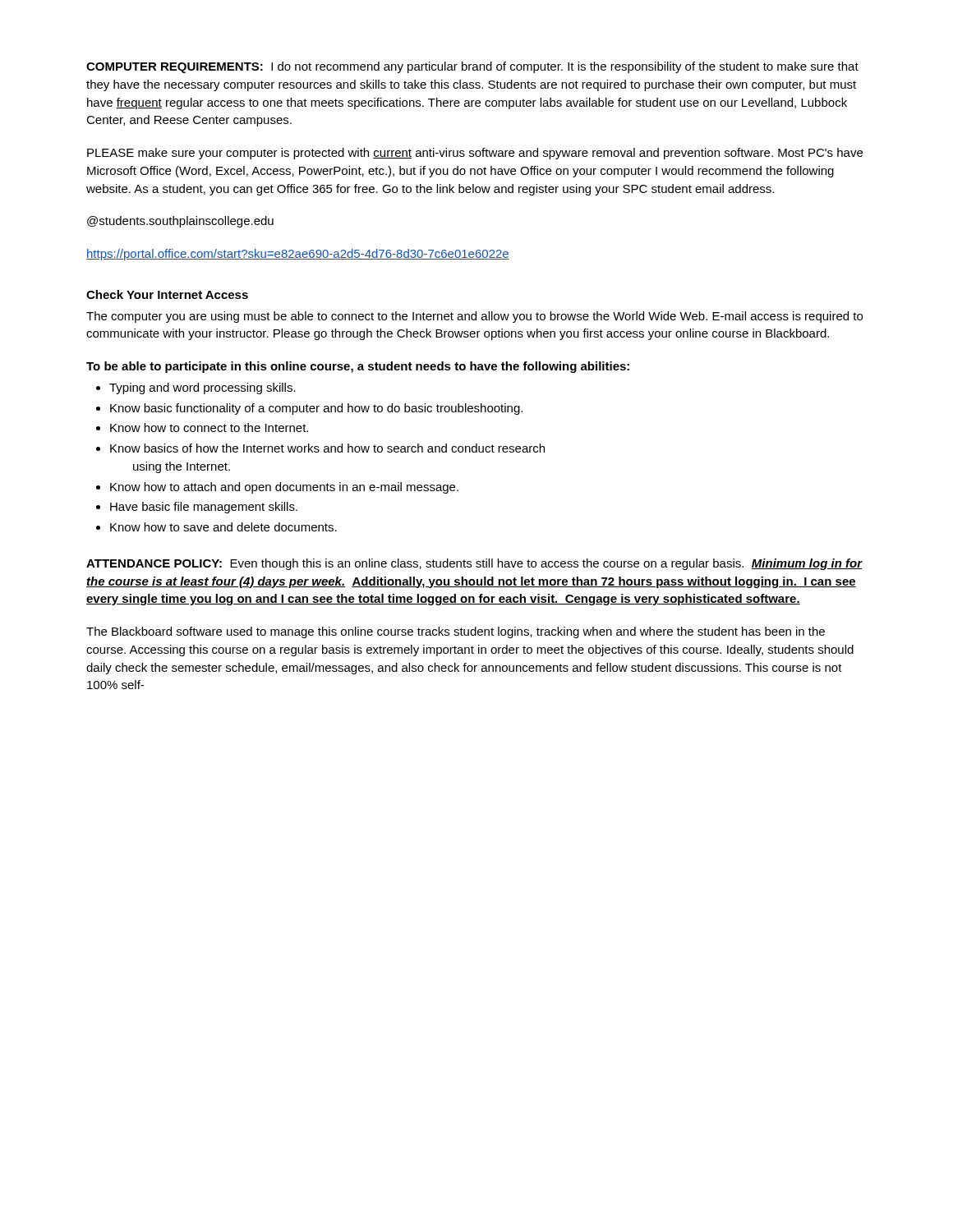Viewport: 953px width, 1232px height.
Task: Click where it says "Typing and word processing skills."
Action: pyautogui.click(x=203, y=387)
